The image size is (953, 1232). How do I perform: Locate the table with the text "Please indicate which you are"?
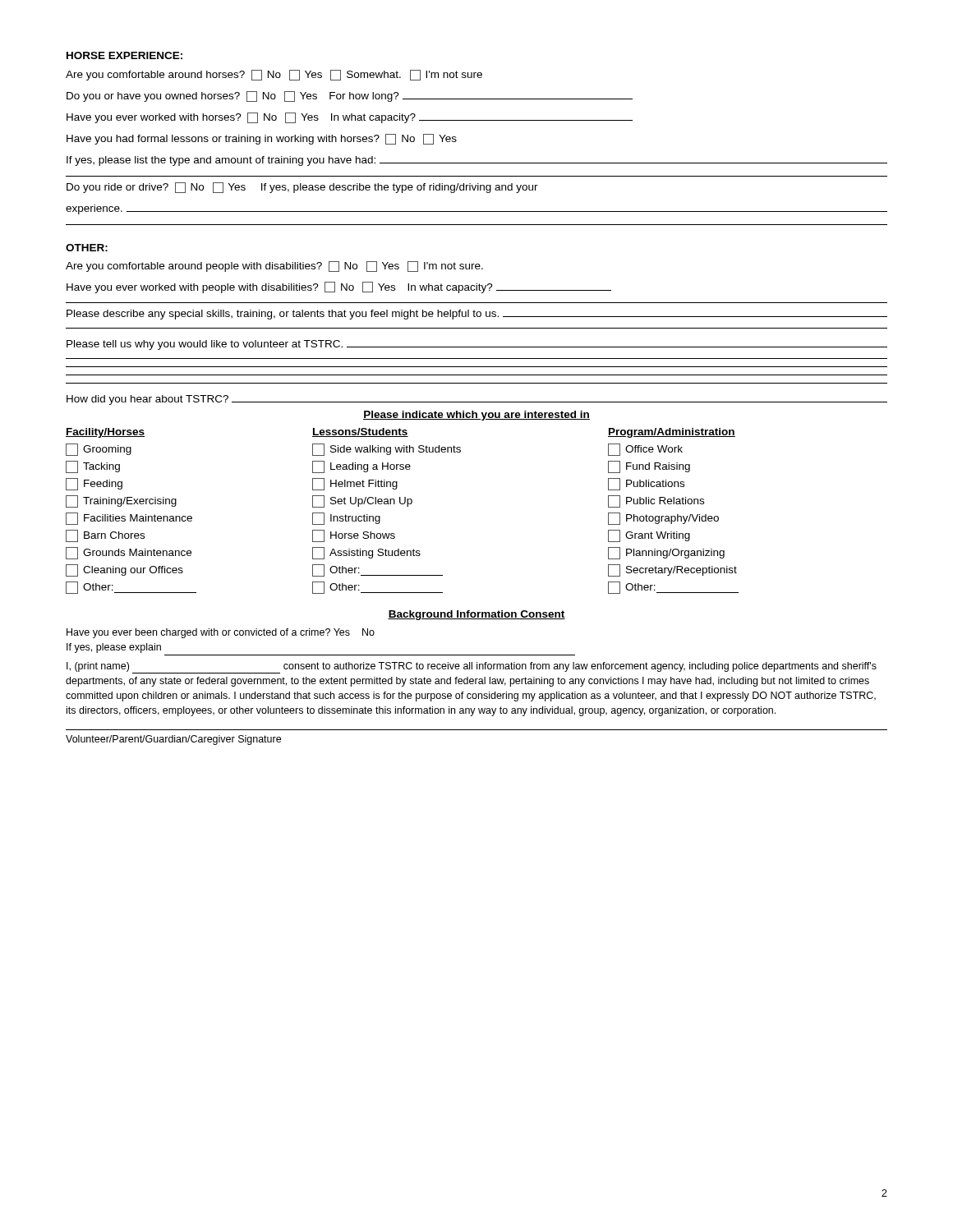tap(476, 503)
